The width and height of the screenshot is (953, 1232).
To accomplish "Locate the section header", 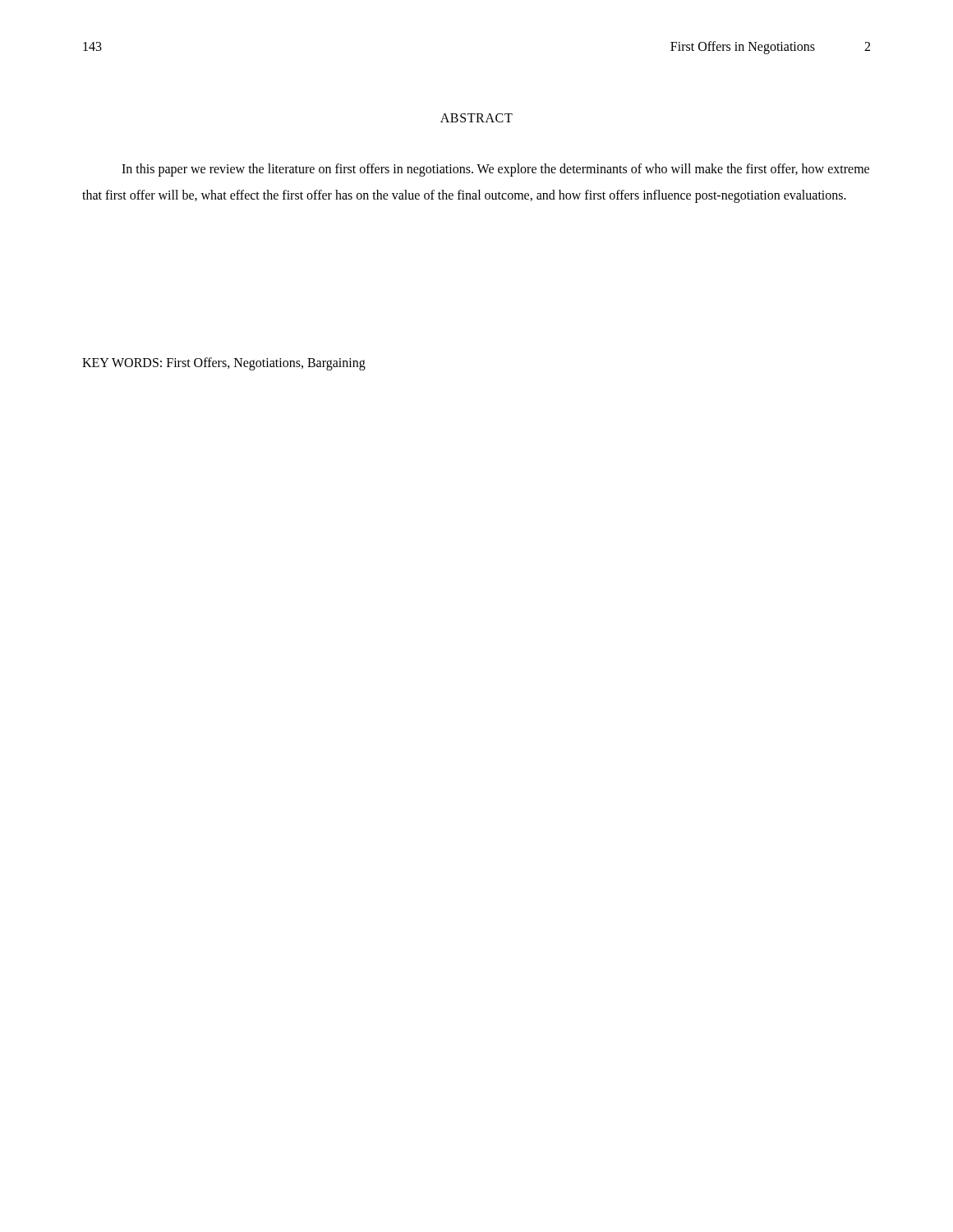I will (476, 118).
